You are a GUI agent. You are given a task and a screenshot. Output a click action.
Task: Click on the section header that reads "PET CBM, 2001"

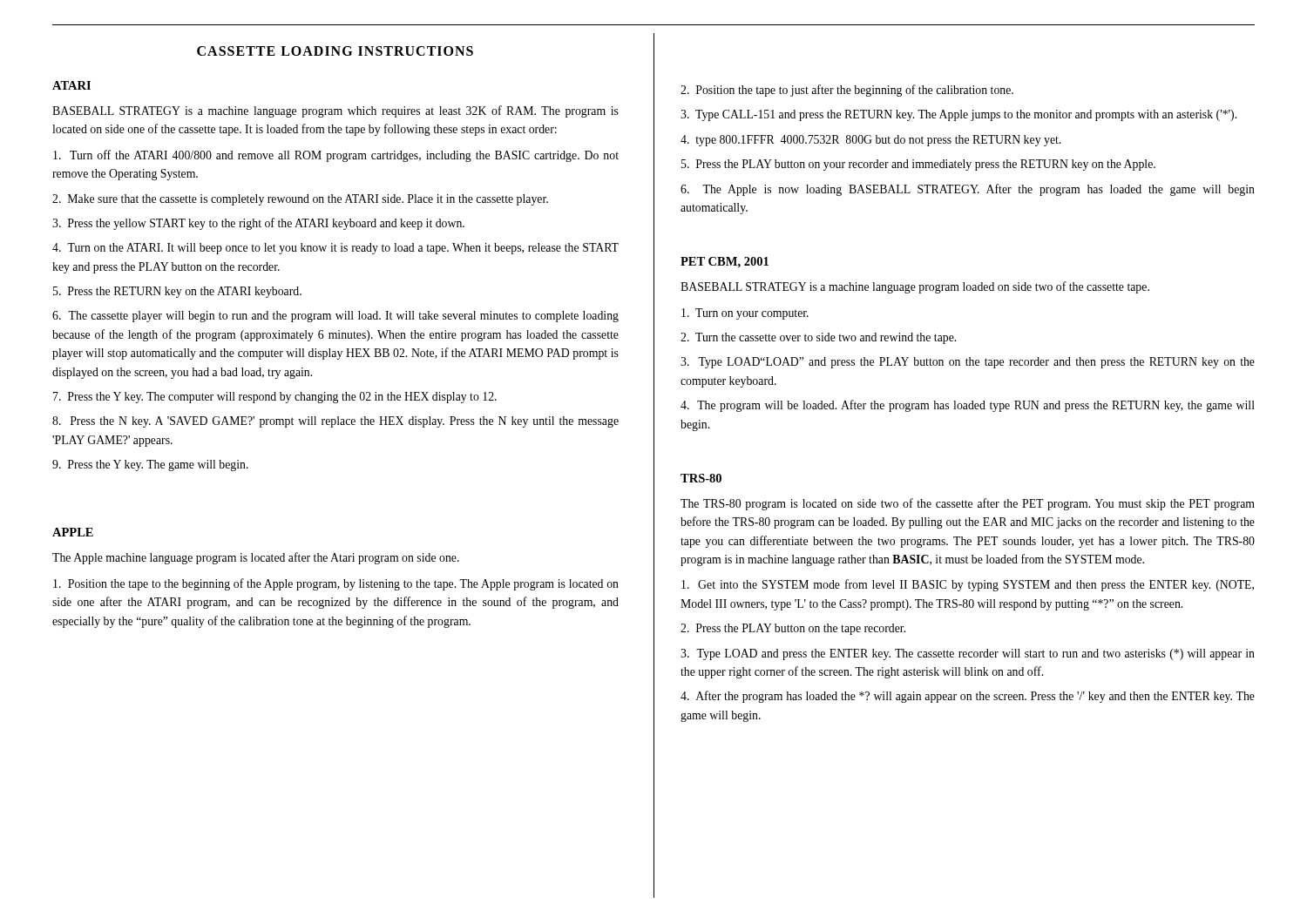click(725, 261)
